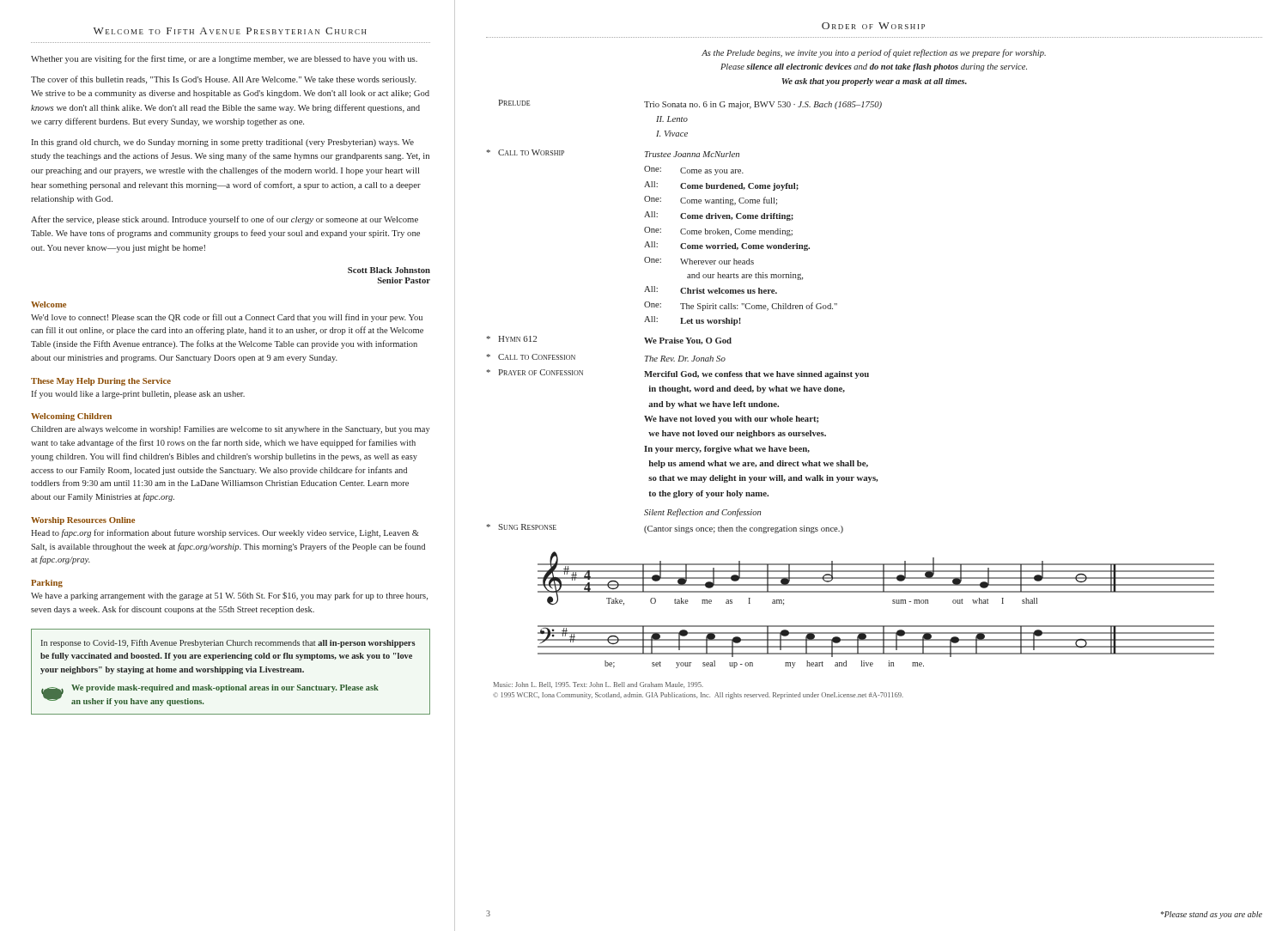The height and width of the screenshot is (931, 1288).
Task: Find the element starting "Whether you are"
Action: (x=224, y=58)
